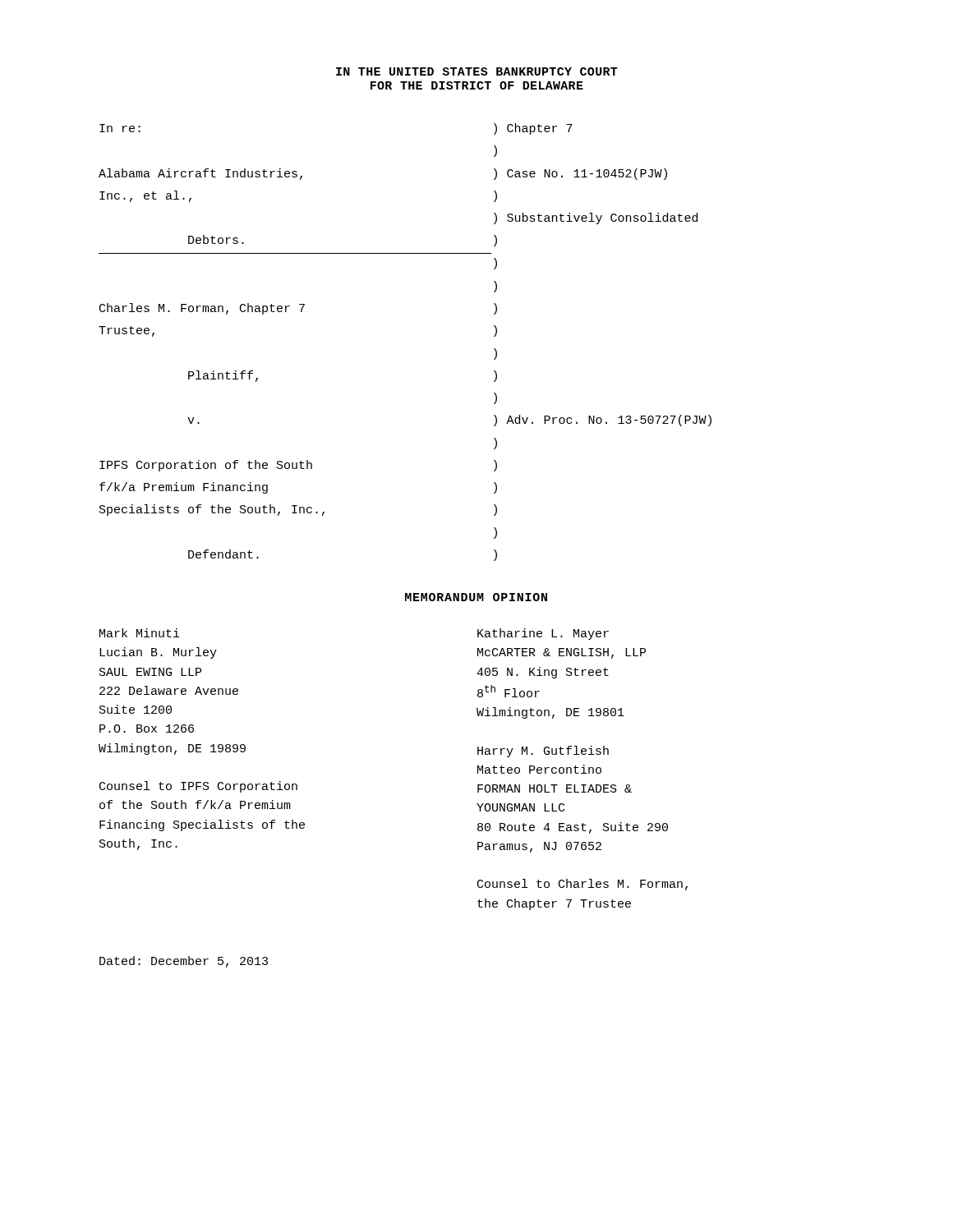953x1232 pixels.
Task: Navigate to the region starting "Dated: December 5,"
Action: click(184, 962)
